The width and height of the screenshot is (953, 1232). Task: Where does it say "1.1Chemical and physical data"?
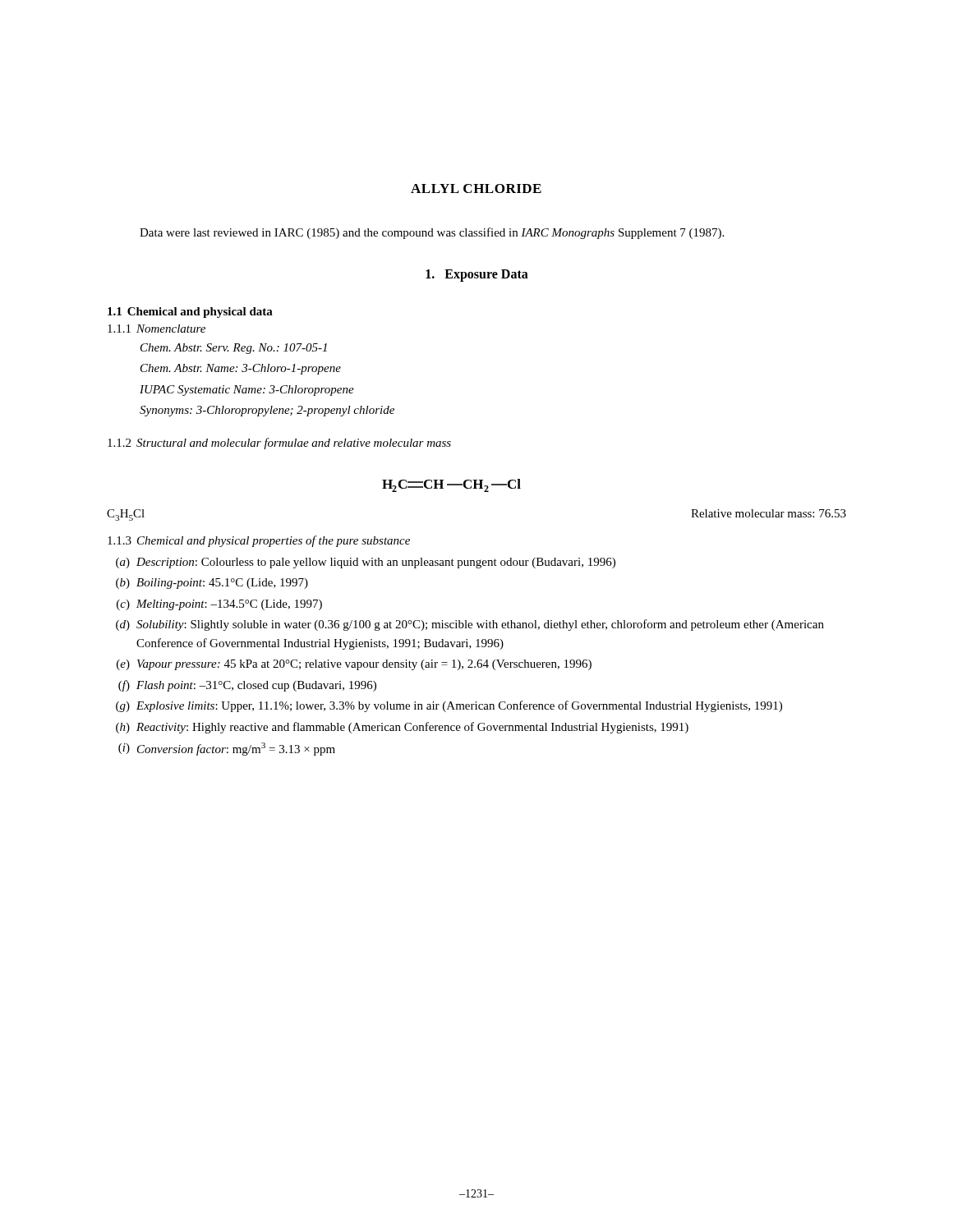point(190,311)
